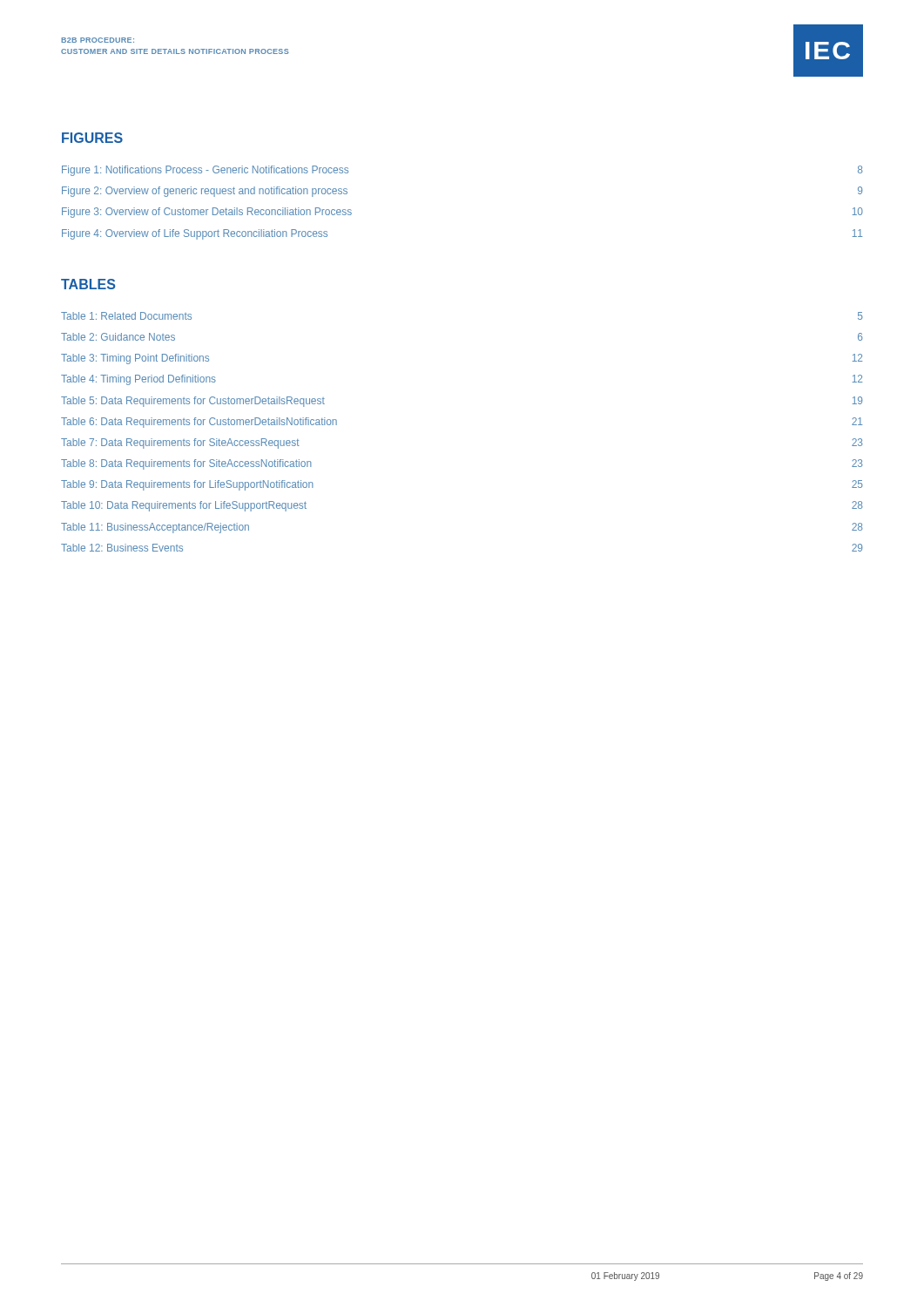Find the block on this page that starts "Table 6: Data"
The height and width of the screenshot is (1307, 924).
201,422
